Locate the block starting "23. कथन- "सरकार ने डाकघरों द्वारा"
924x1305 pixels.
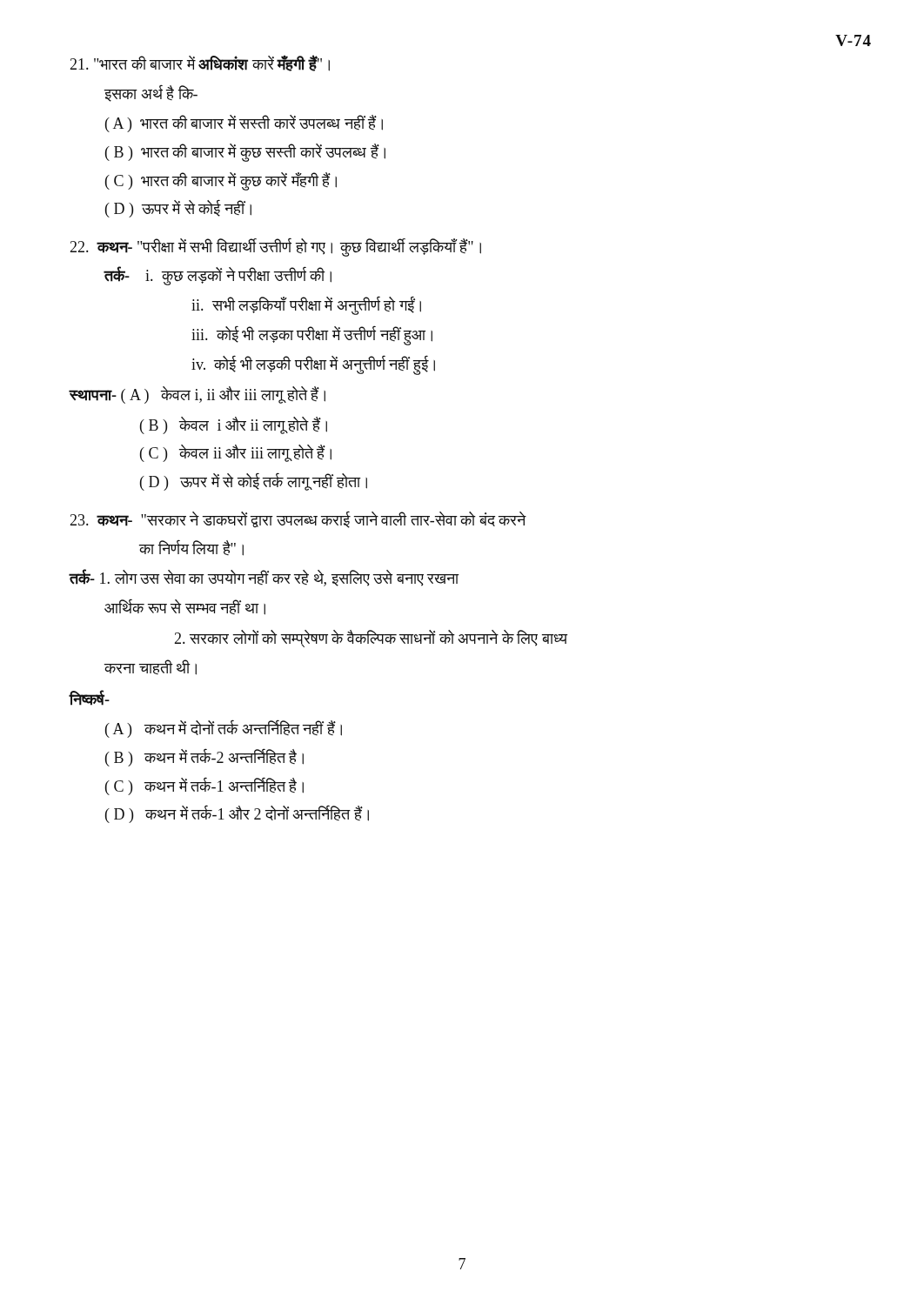pos(298,520)
